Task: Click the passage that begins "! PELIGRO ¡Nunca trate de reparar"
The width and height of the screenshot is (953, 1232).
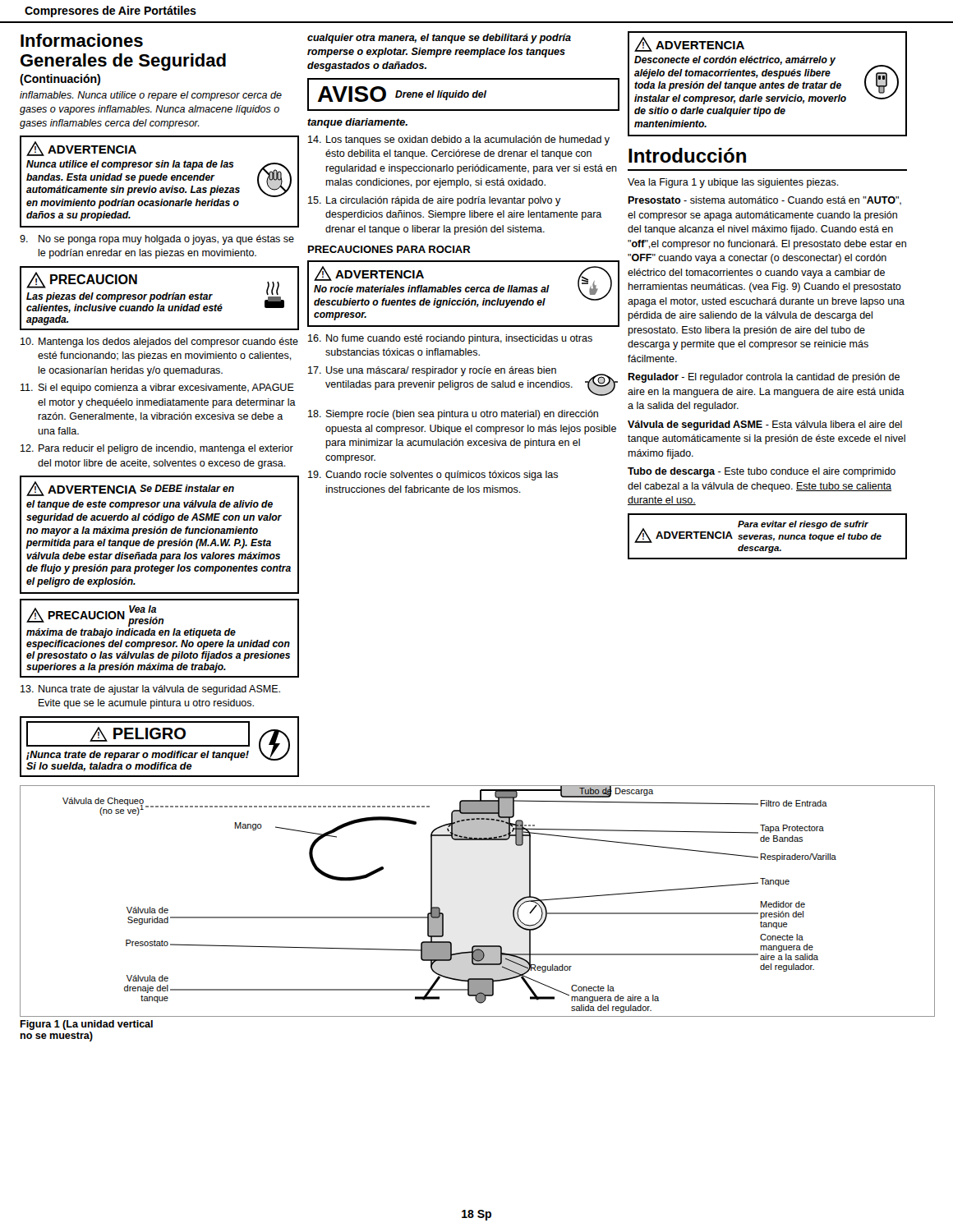Action: [x=159, y=746]
